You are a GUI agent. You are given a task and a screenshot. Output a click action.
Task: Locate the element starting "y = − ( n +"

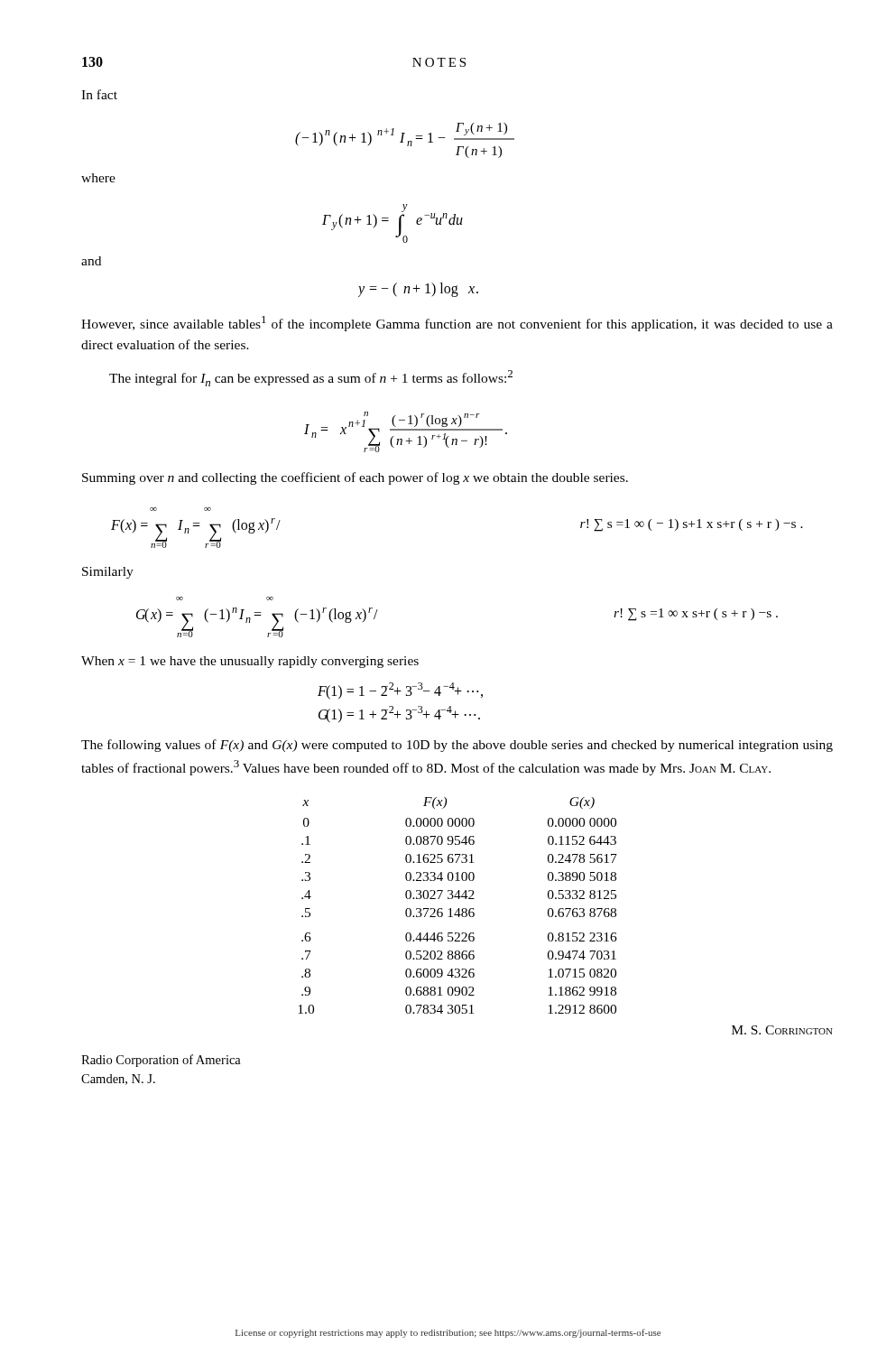pos(457,288)
